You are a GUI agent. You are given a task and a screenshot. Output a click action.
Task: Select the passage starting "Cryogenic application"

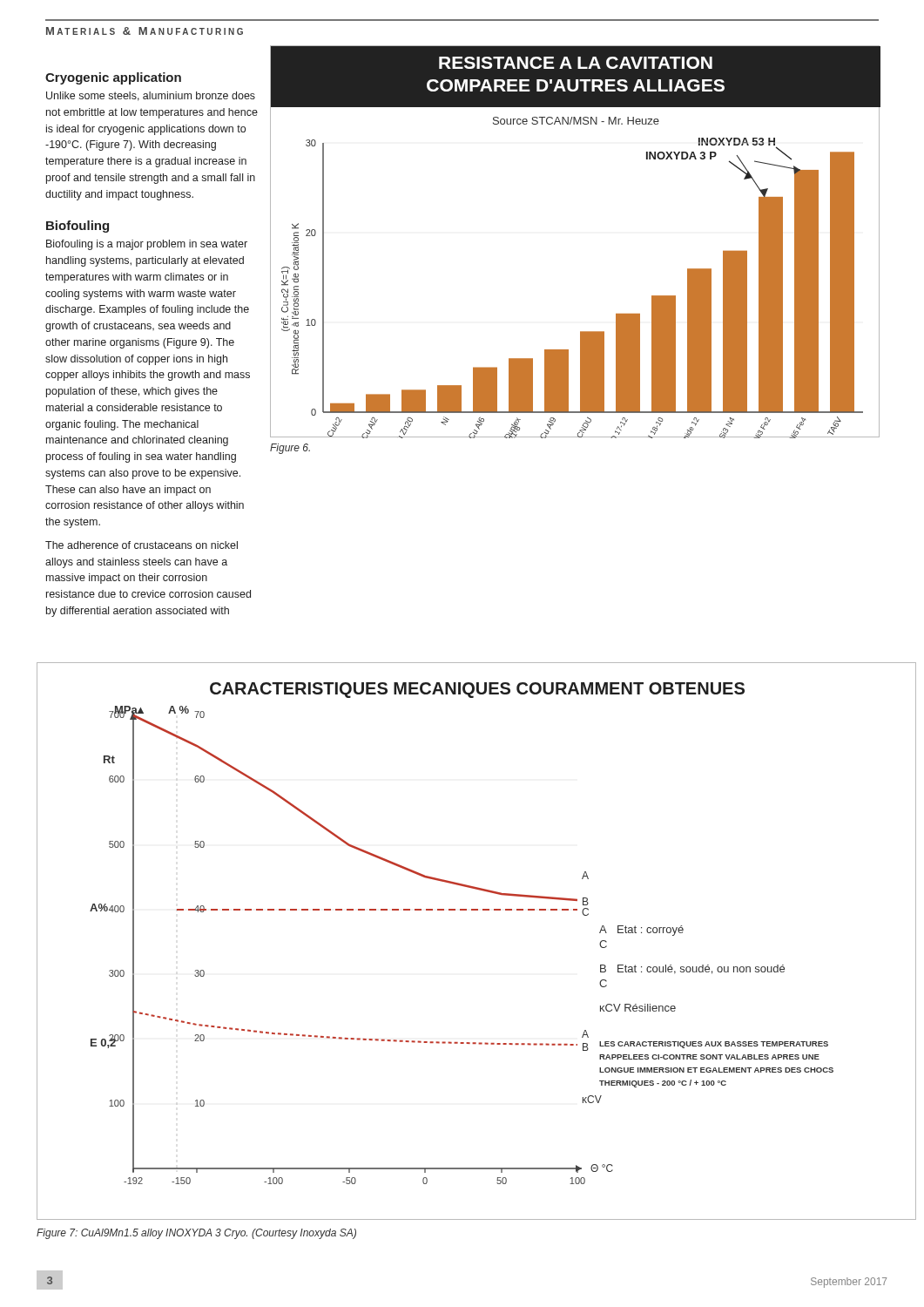pos(114,77)
